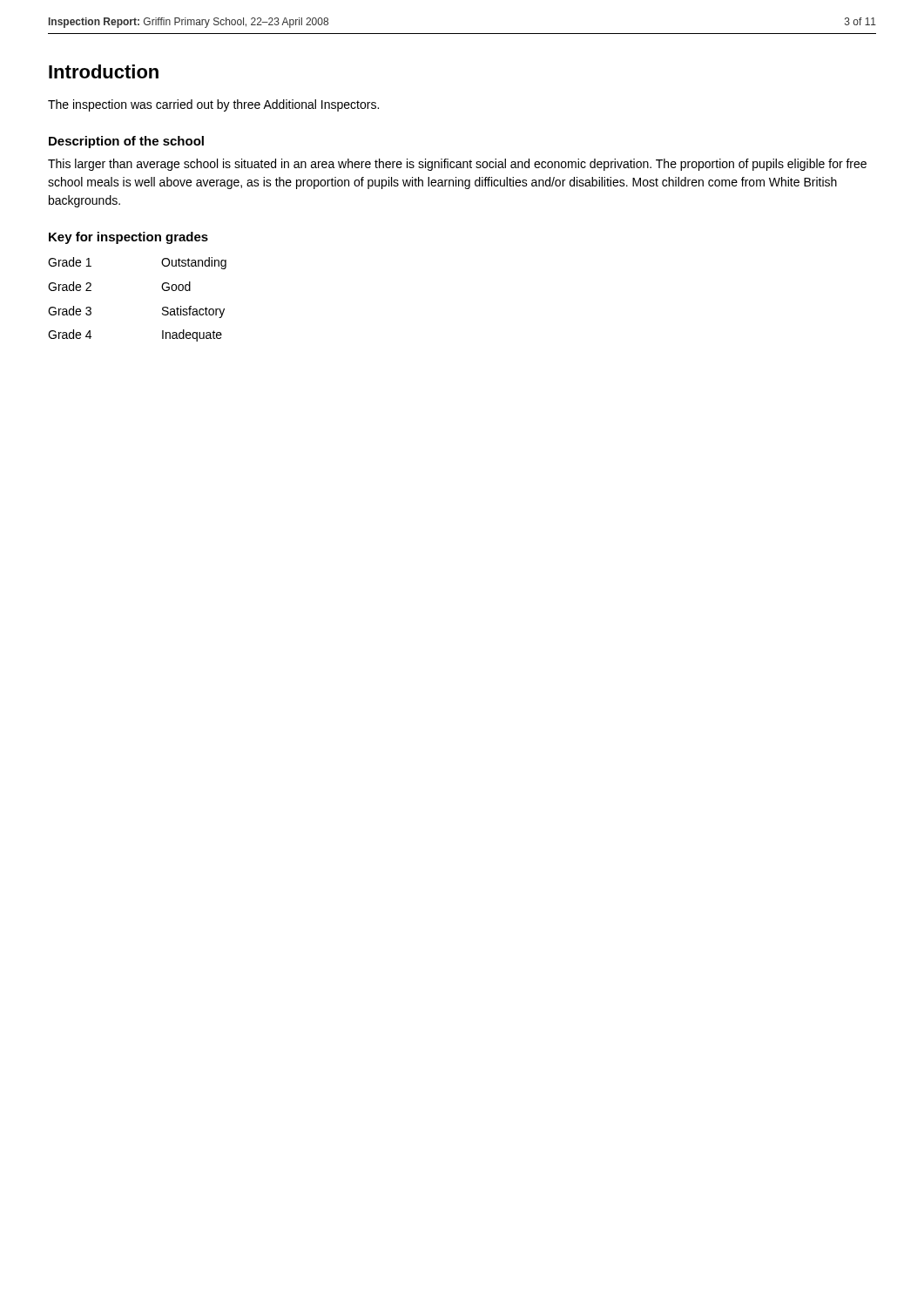
Task: Point to the passage starting "Description of the school"
Action: [x=126, y=141]
